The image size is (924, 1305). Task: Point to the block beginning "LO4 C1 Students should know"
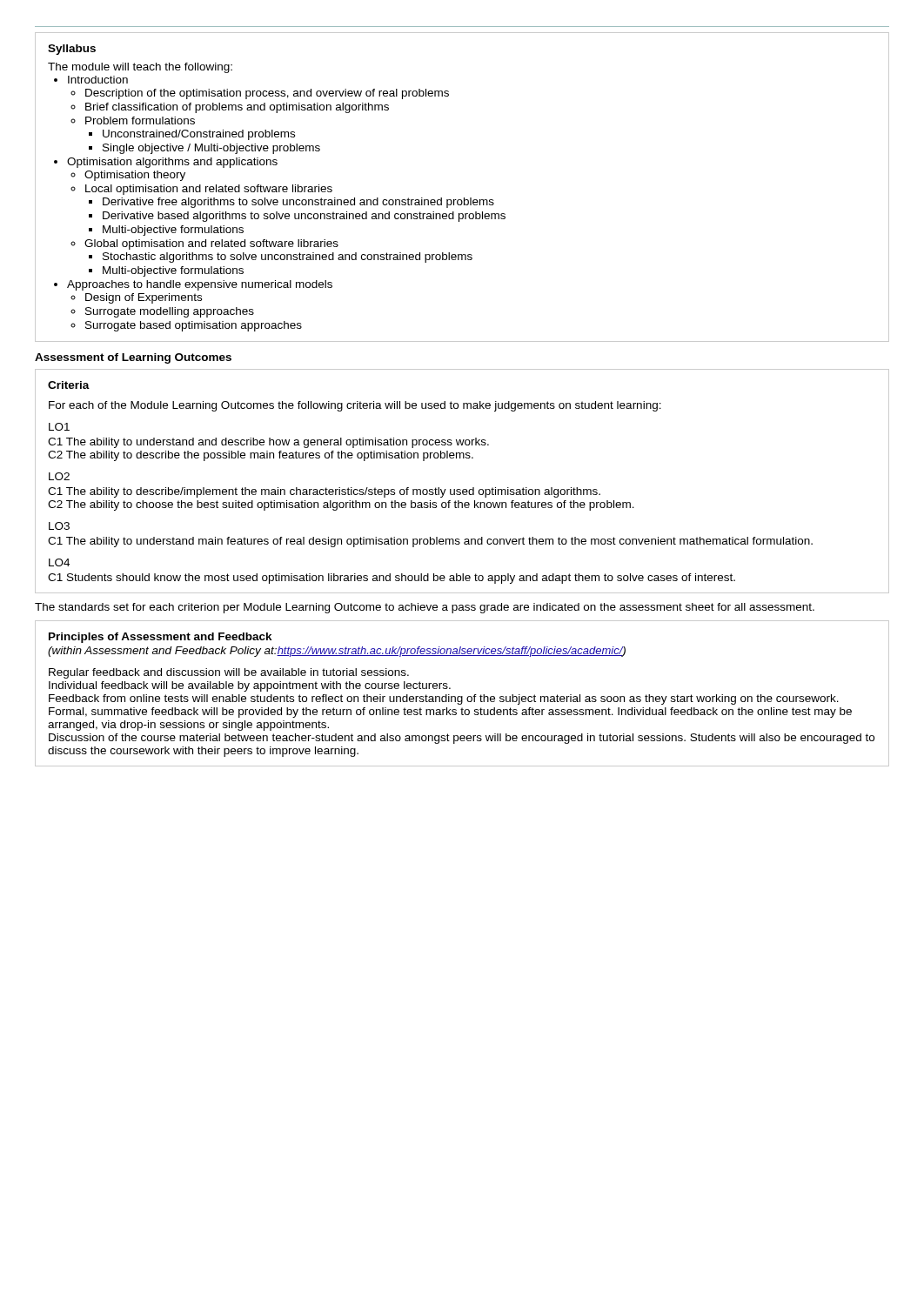pos(462,570)
